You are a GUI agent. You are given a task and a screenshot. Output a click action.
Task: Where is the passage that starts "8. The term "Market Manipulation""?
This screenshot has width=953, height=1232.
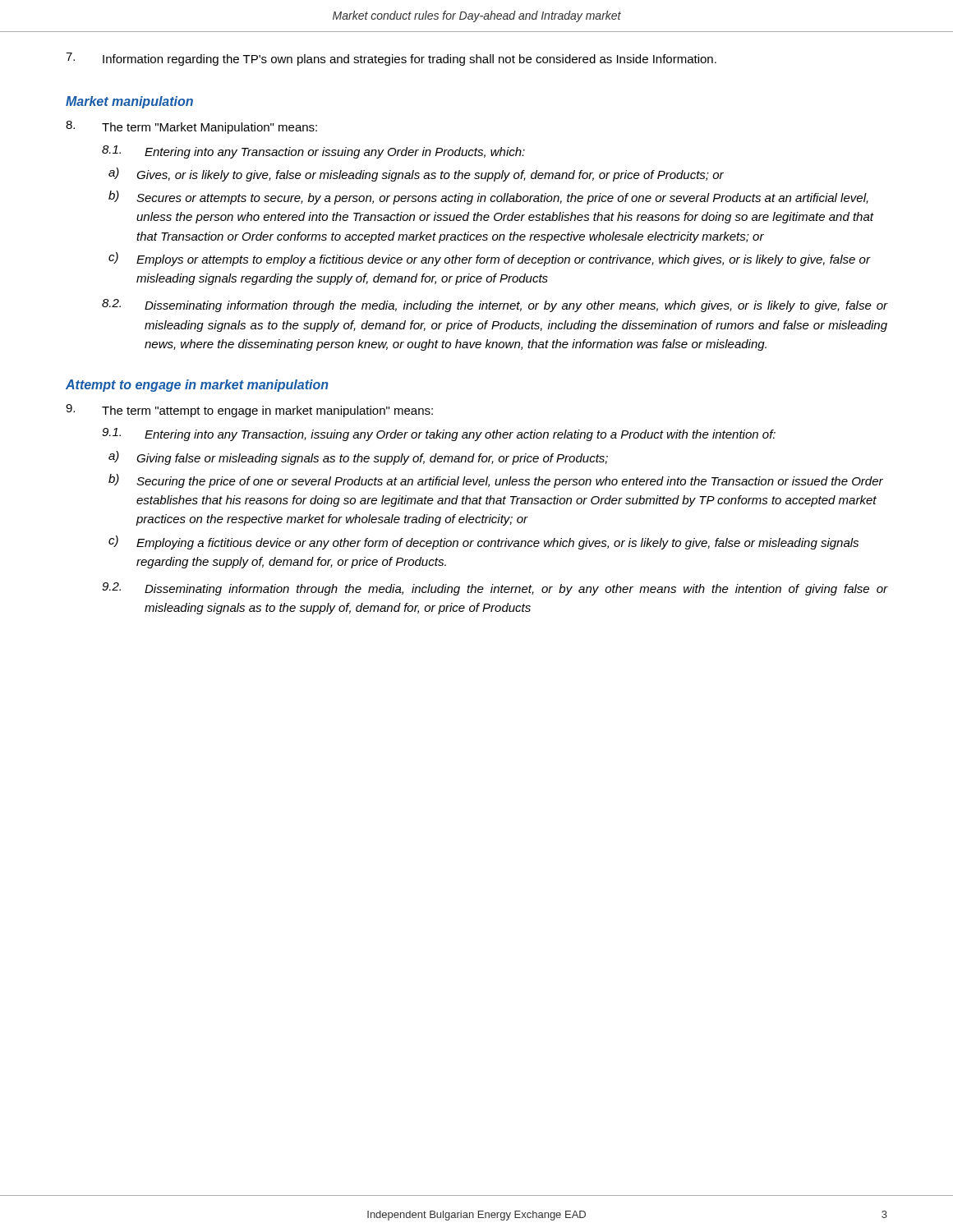(191, 127)
